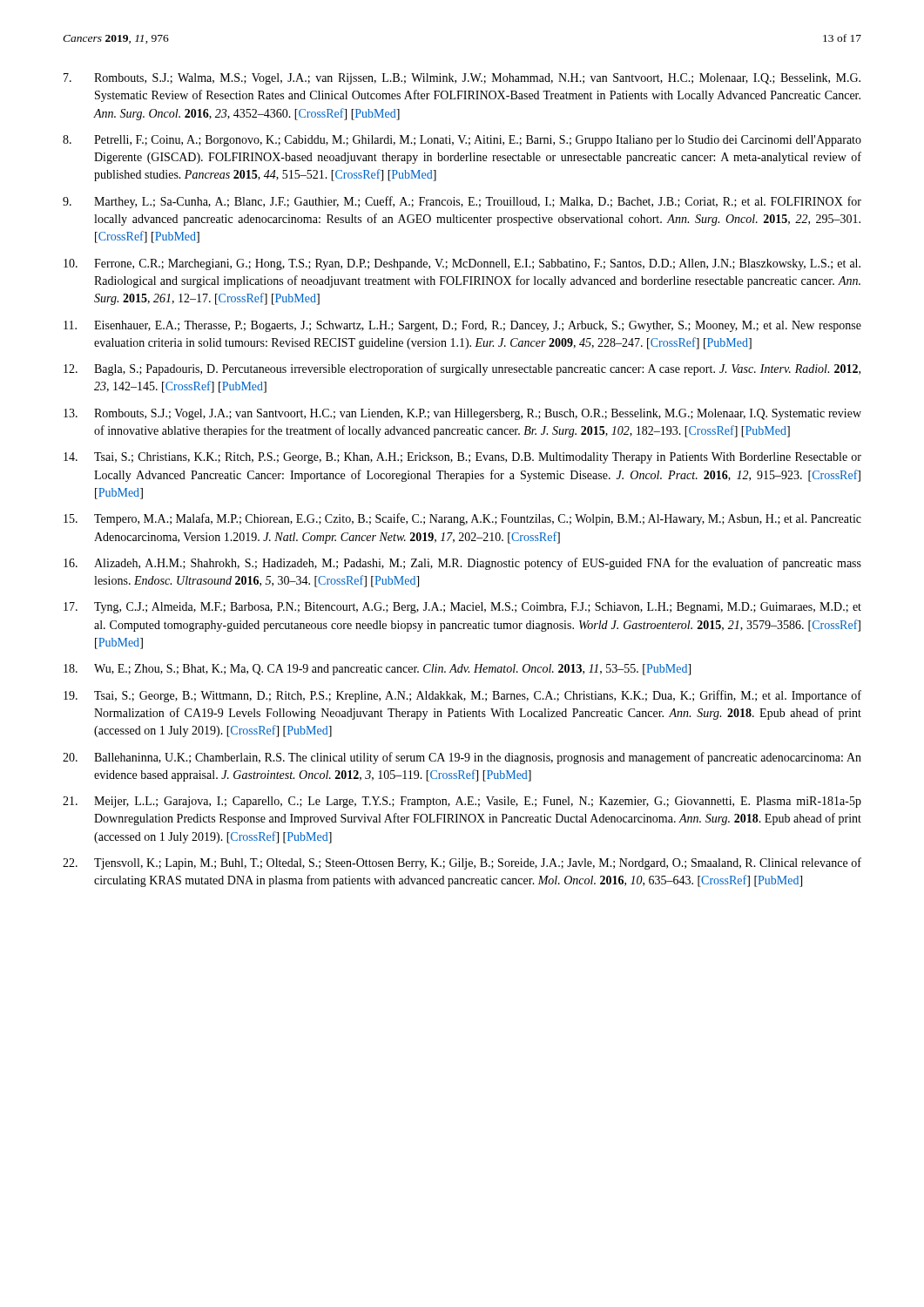The width and height of the screenshot is (924, 1307).
Task: Navigate to the region starting "17. Tyng, C.J.; Almeida,"
Action: tap(462, 626)
